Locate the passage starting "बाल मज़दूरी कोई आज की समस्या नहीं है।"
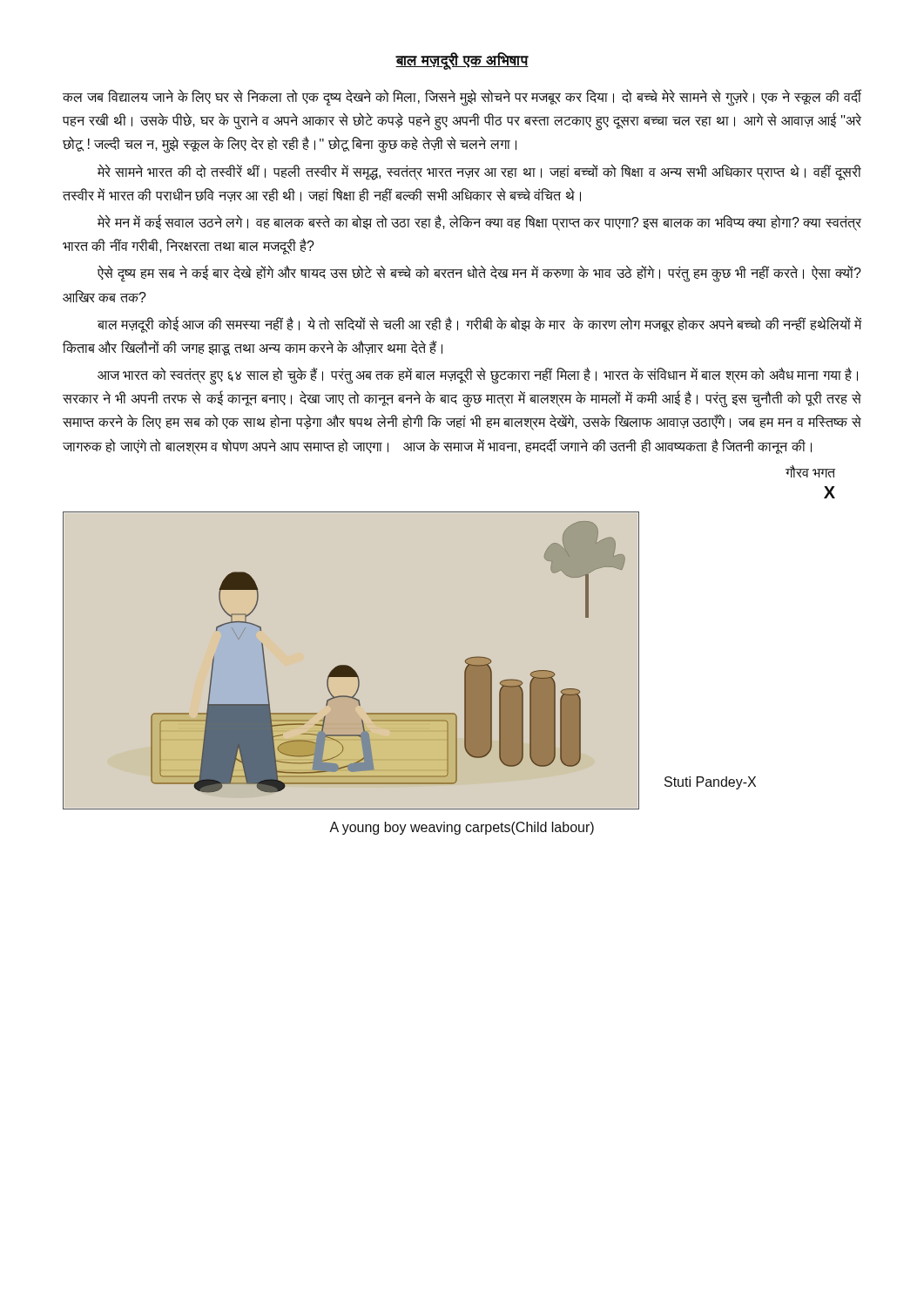 click(462, 336)
